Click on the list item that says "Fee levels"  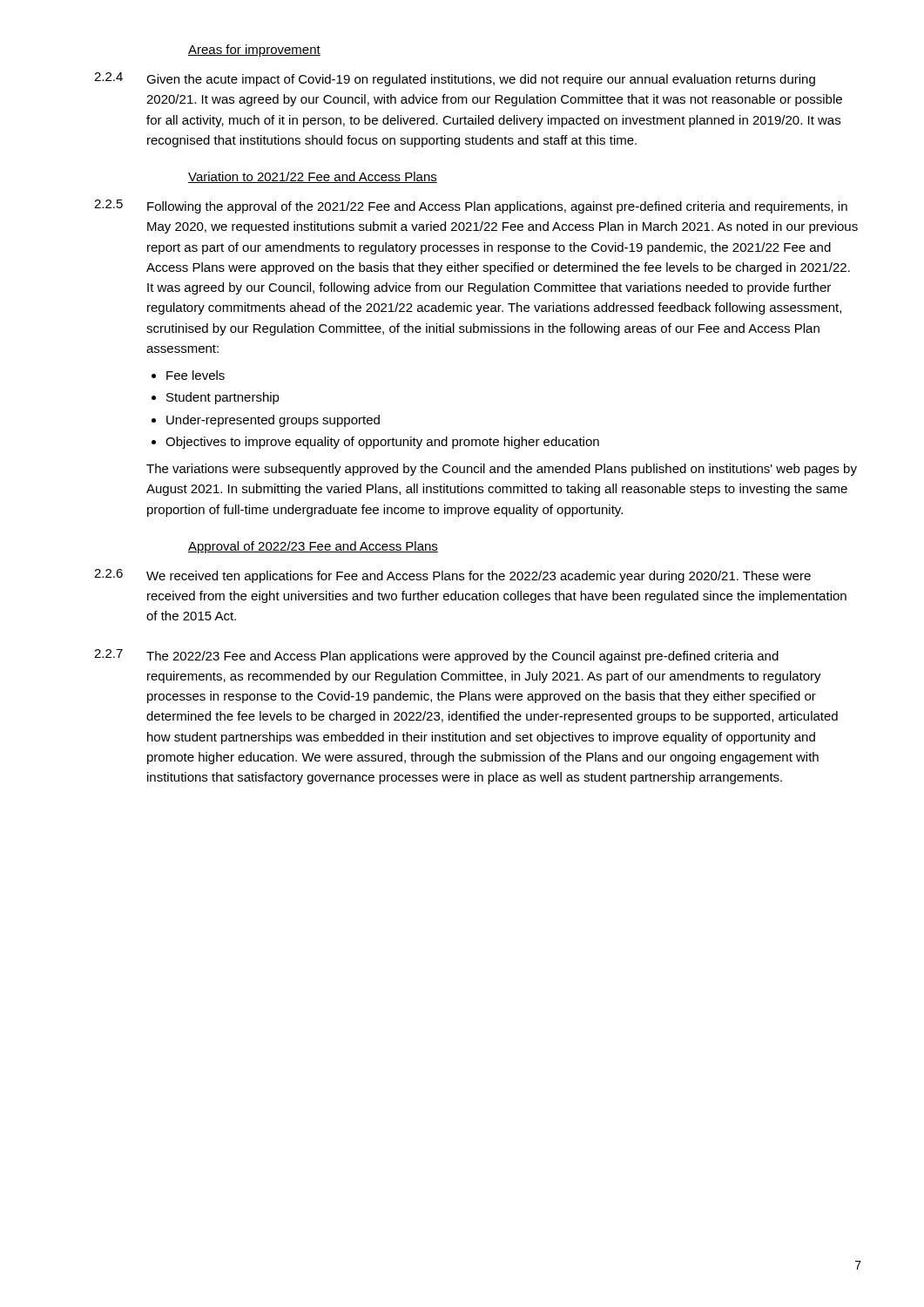pos(195,375)
